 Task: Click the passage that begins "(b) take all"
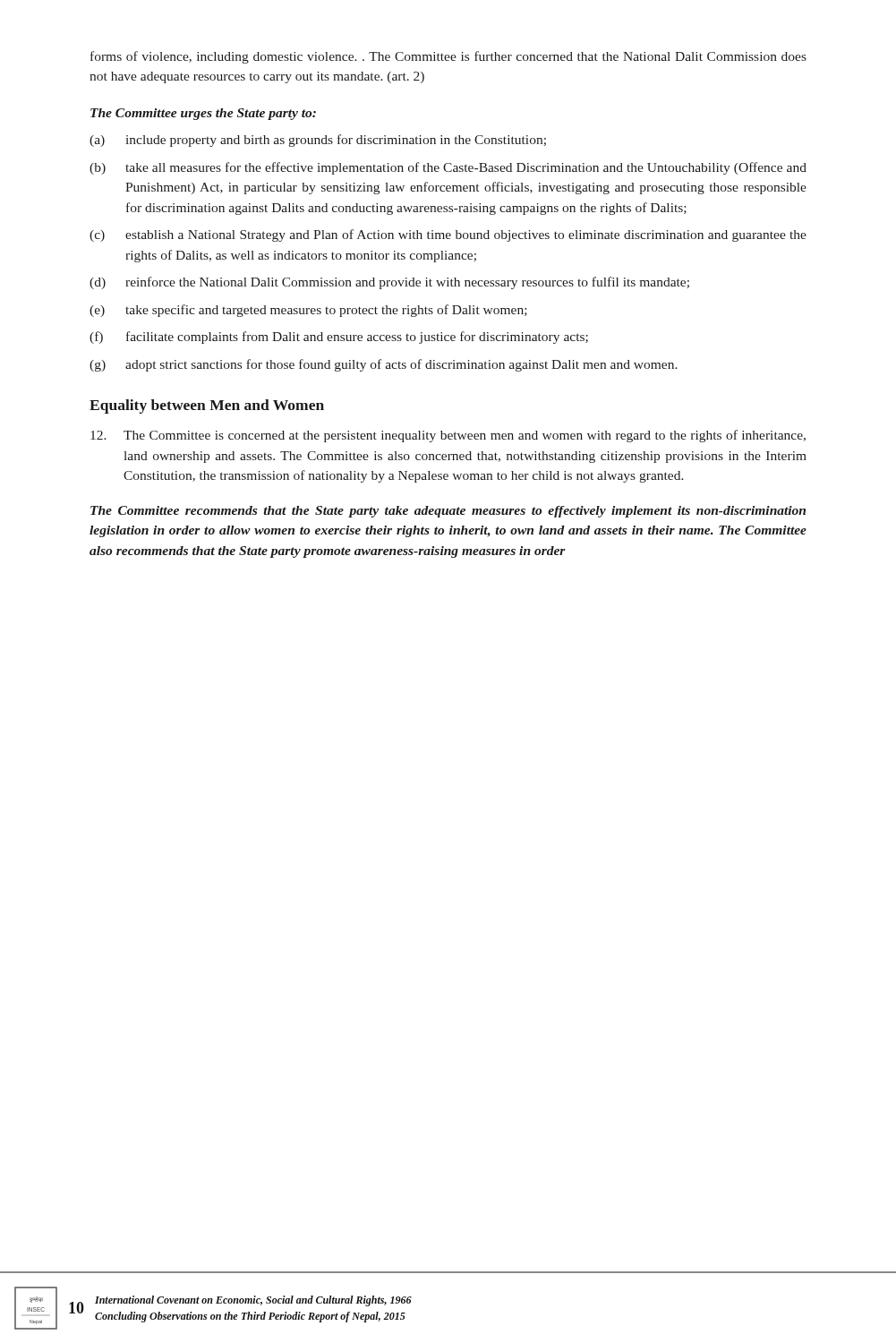pos(448,188)
